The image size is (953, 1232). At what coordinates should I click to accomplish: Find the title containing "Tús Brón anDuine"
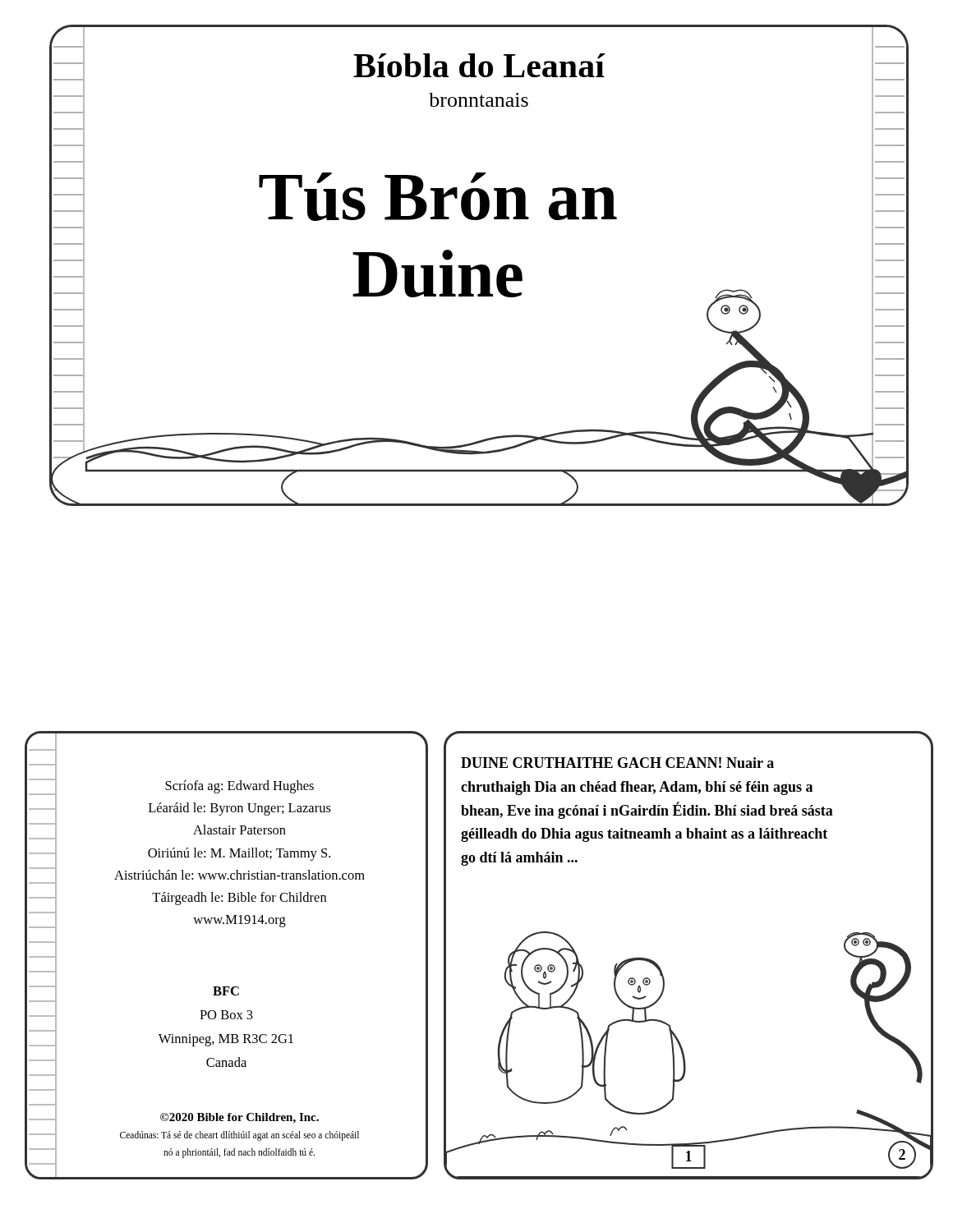pos(438,236)
